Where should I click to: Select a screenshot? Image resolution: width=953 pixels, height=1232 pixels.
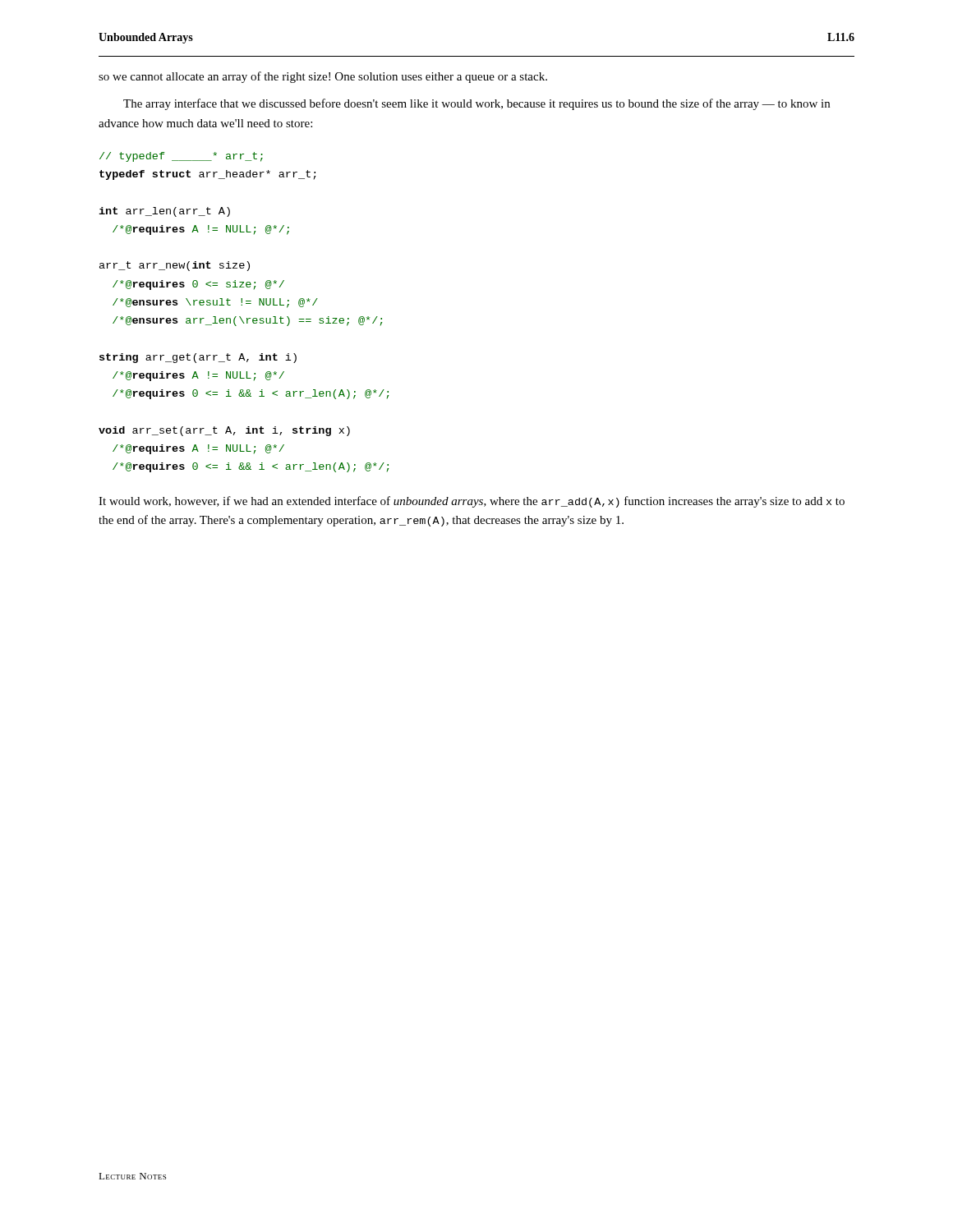[x=476, y=312]
